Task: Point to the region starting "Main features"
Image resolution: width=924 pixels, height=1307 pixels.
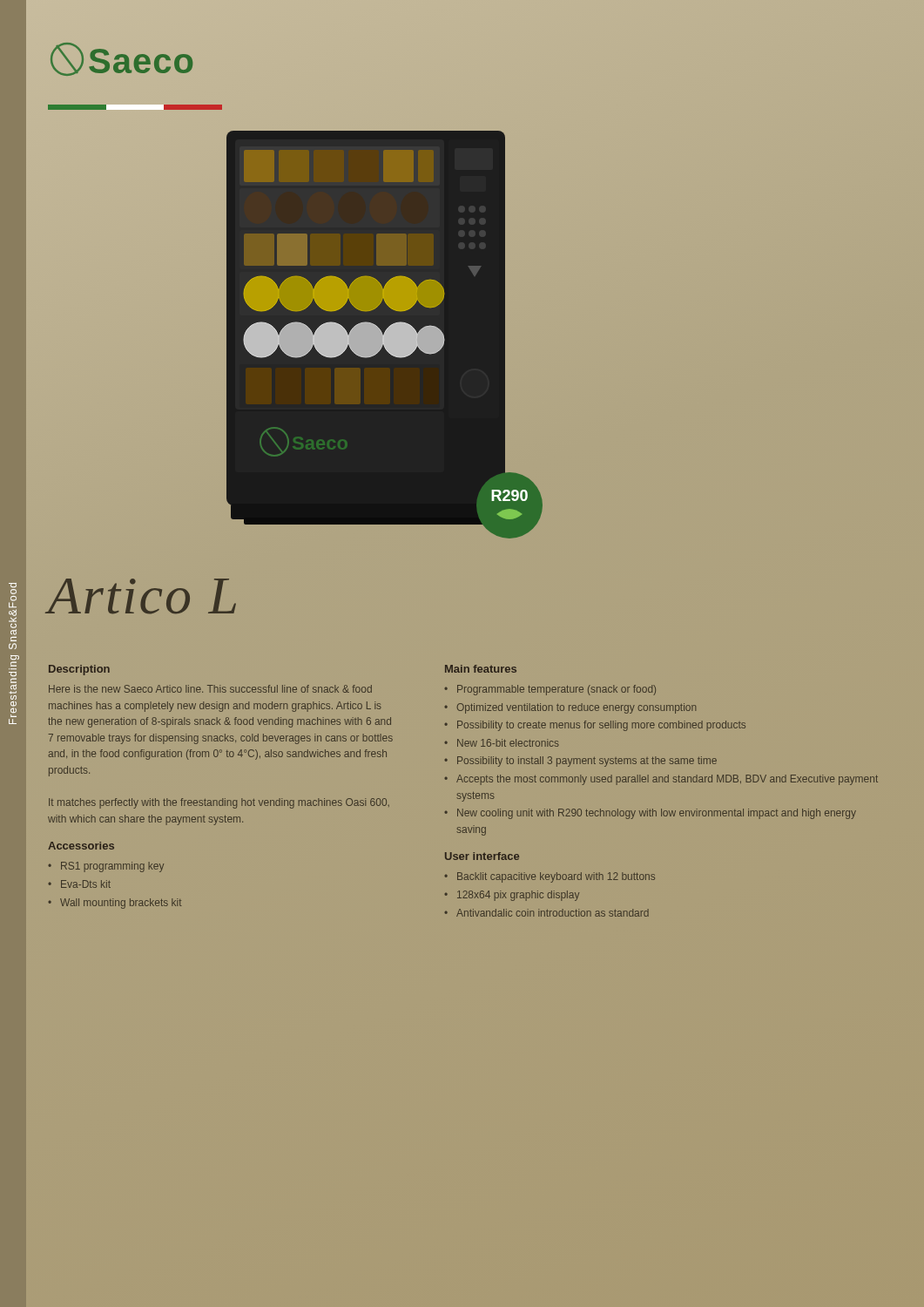Action: (481, 669)
